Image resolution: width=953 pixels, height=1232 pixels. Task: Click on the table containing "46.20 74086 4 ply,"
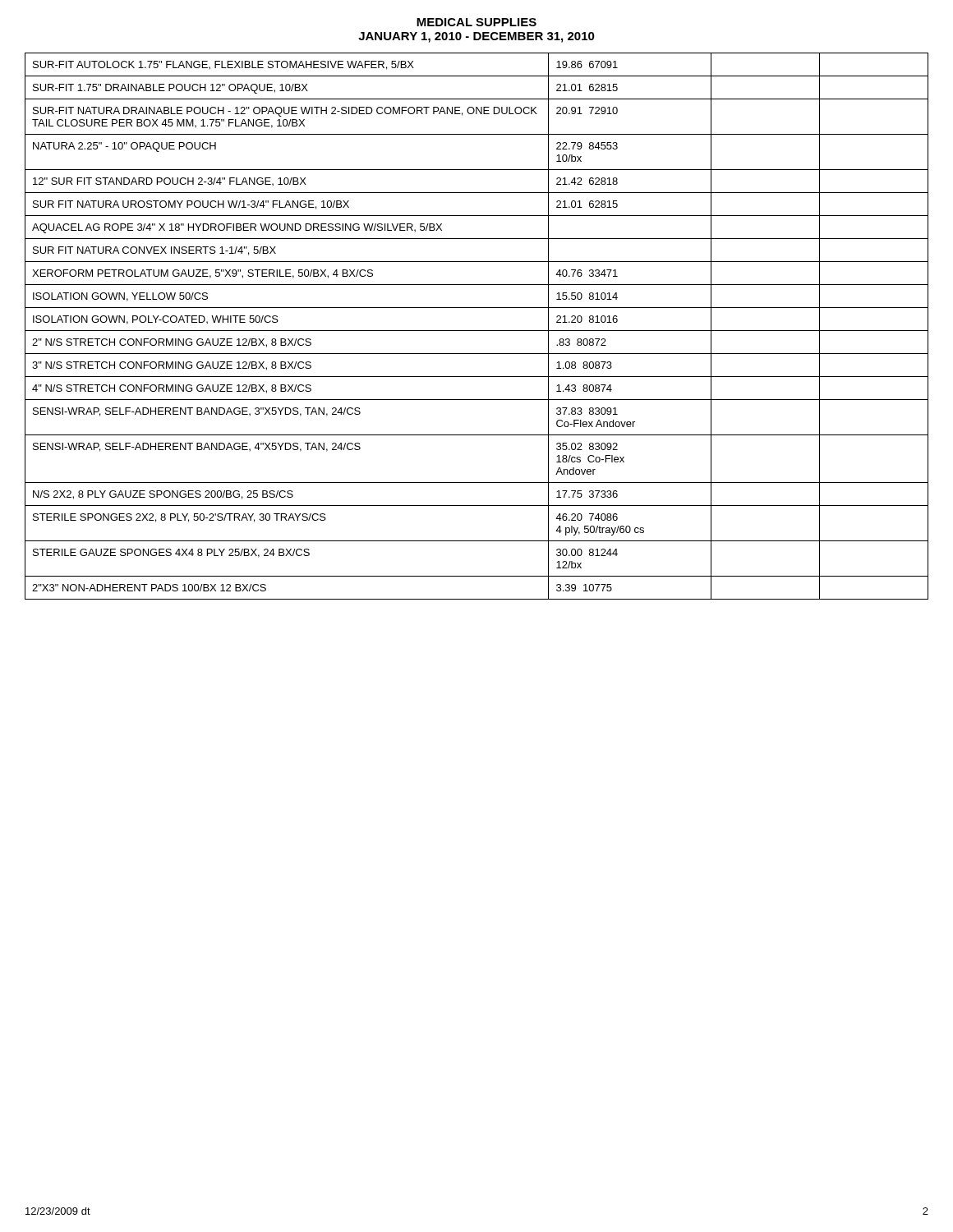(x=476, y=326)
